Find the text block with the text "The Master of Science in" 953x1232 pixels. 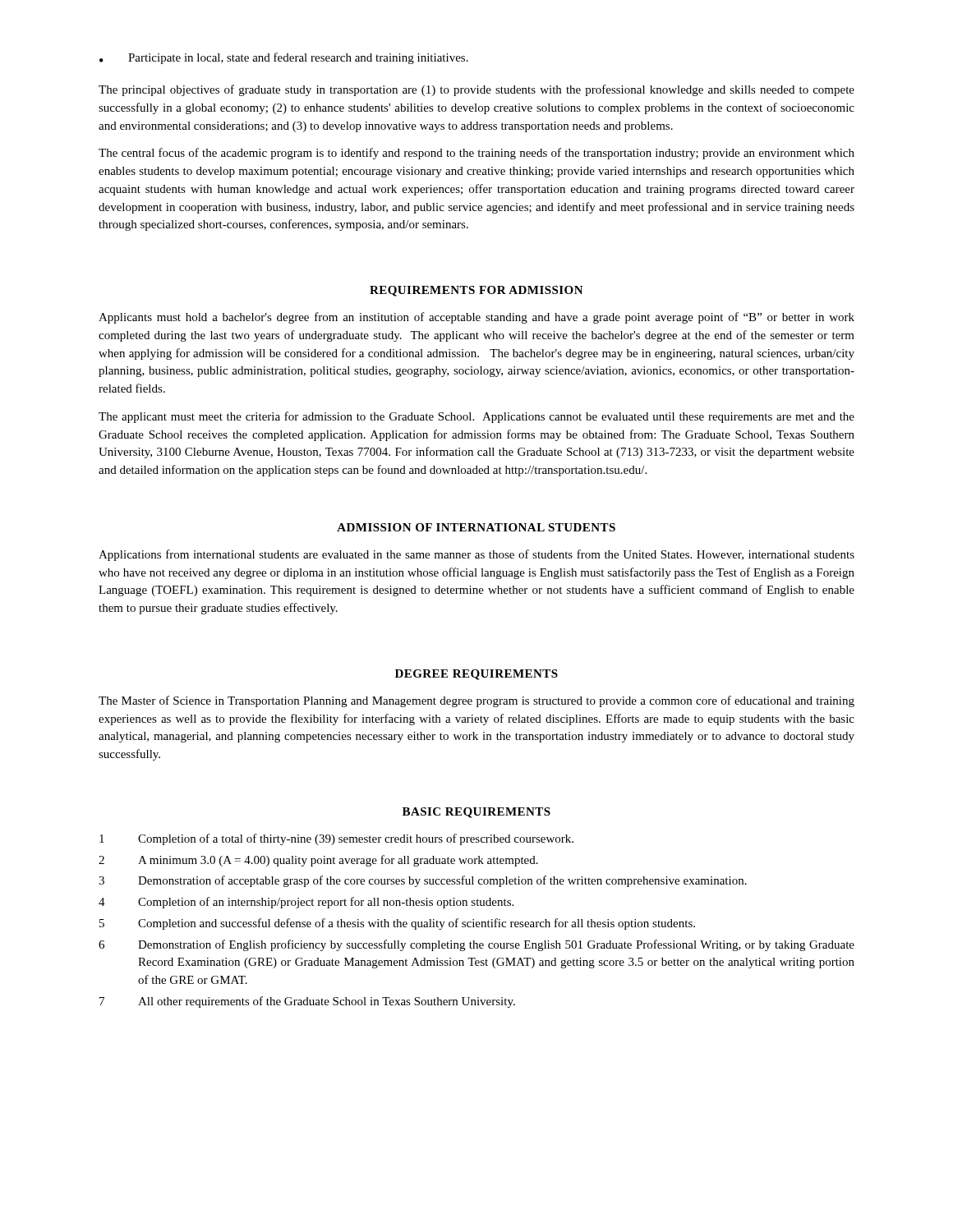point(476,728)
